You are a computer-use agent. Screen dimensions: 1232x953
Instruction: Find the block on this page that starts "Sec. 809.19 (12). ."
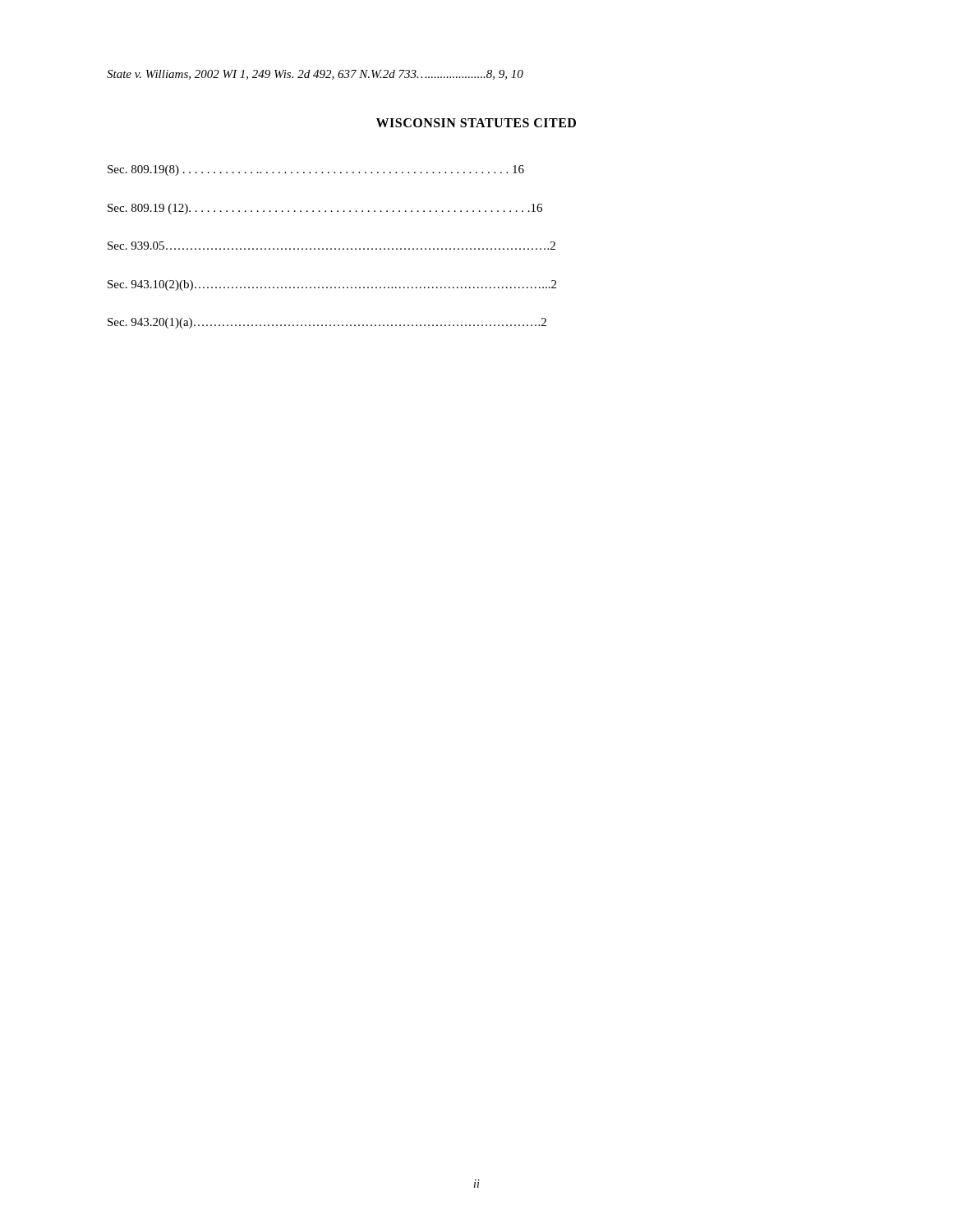[325, 207]
